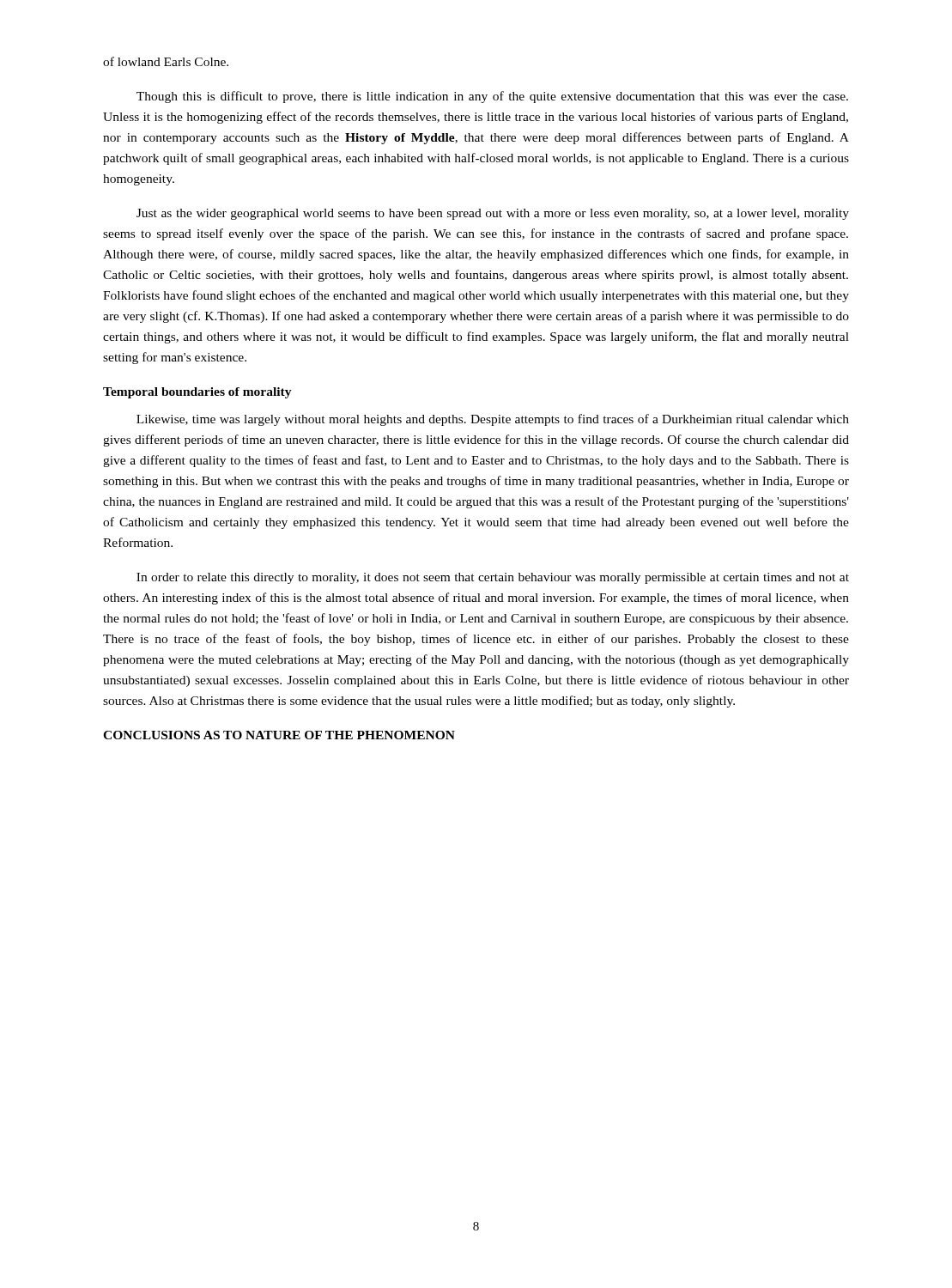Click on the passage starting "Just as the wider geographical world seems to"
The height and width of the screenshot is (1288, 952).
click(476, 285)
